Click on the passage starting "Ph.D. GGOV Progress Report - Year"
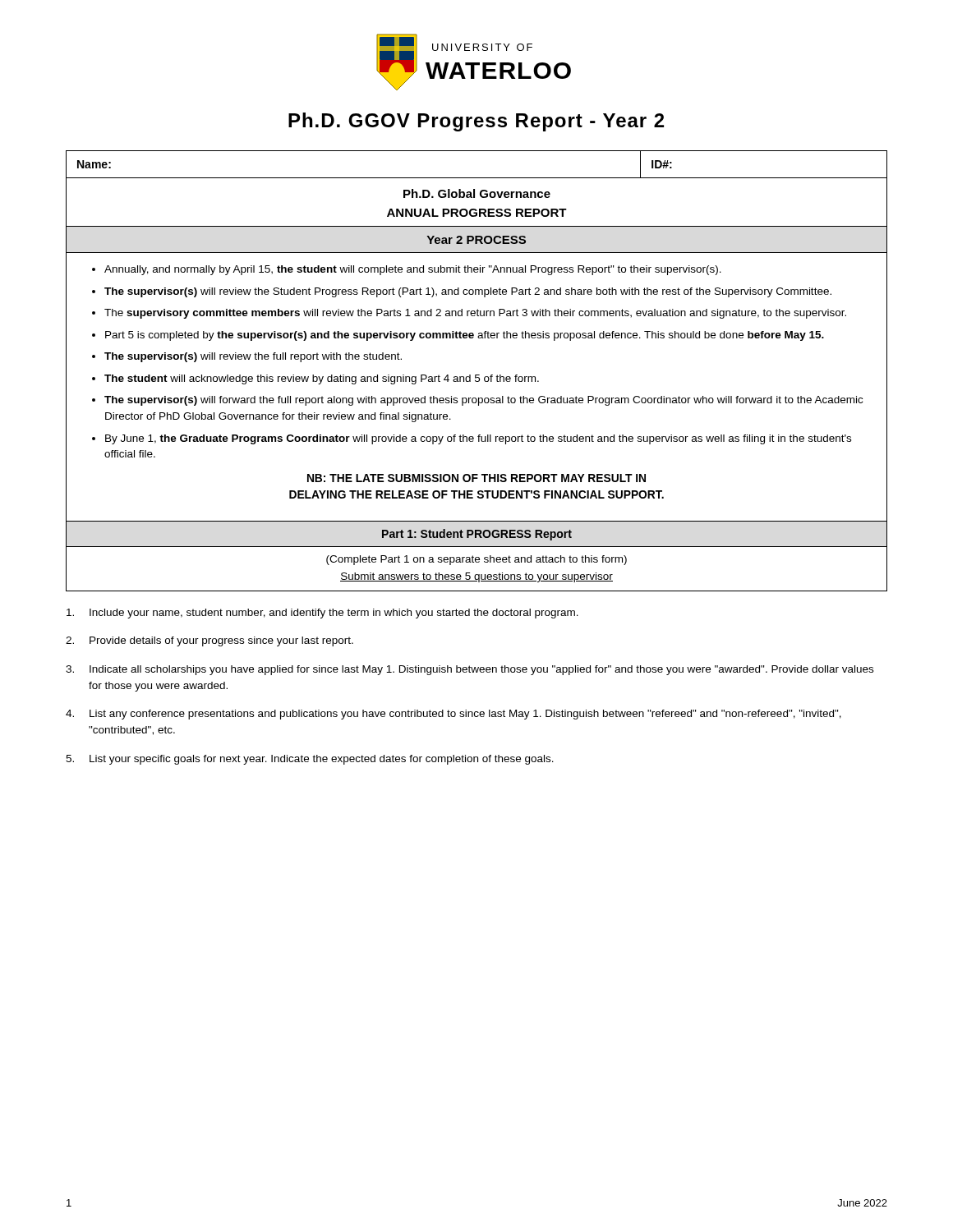The height and width of the screenshot is (1232, 953). 476,120
